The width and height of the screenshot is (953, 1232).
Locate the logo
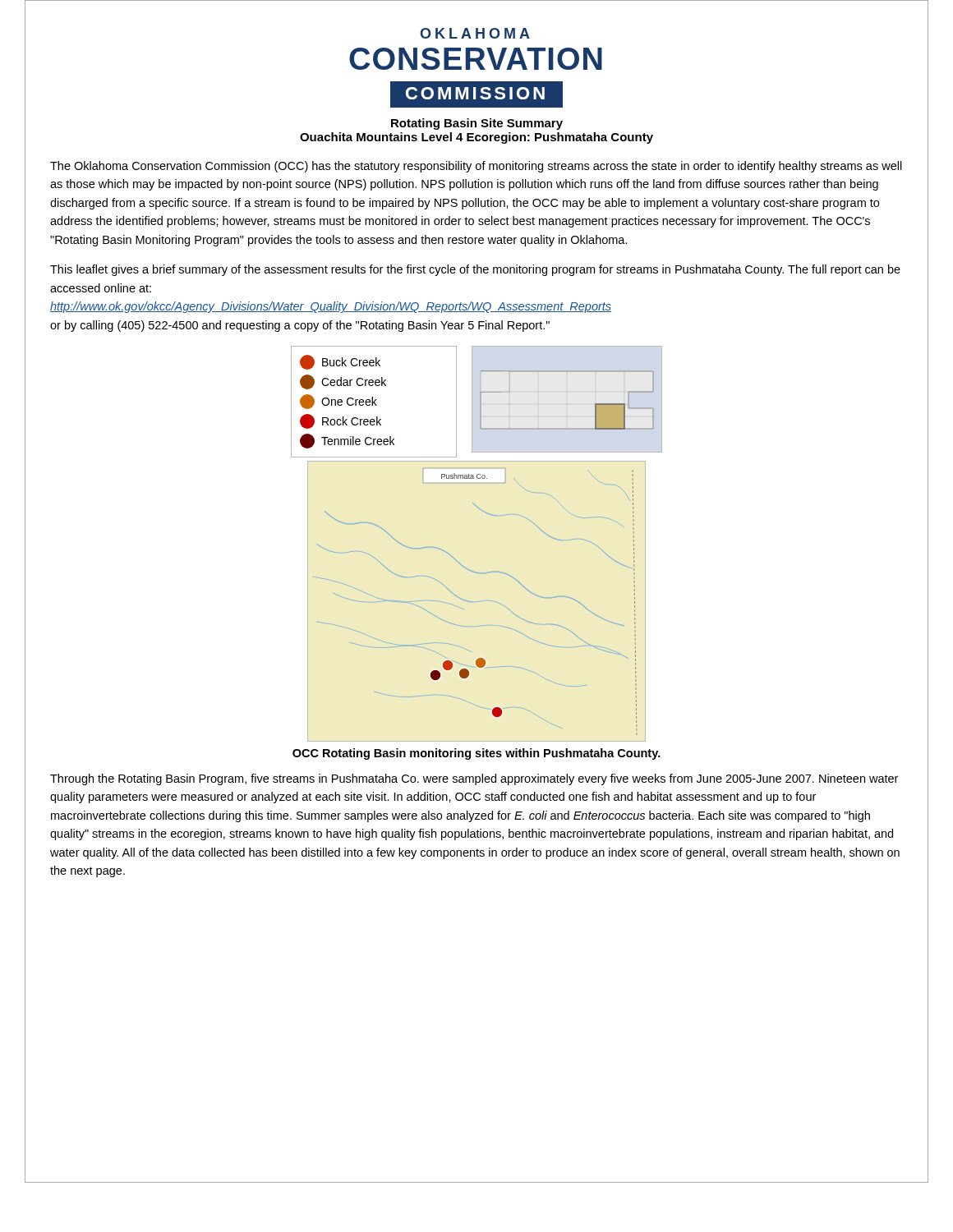coord(476,66)
